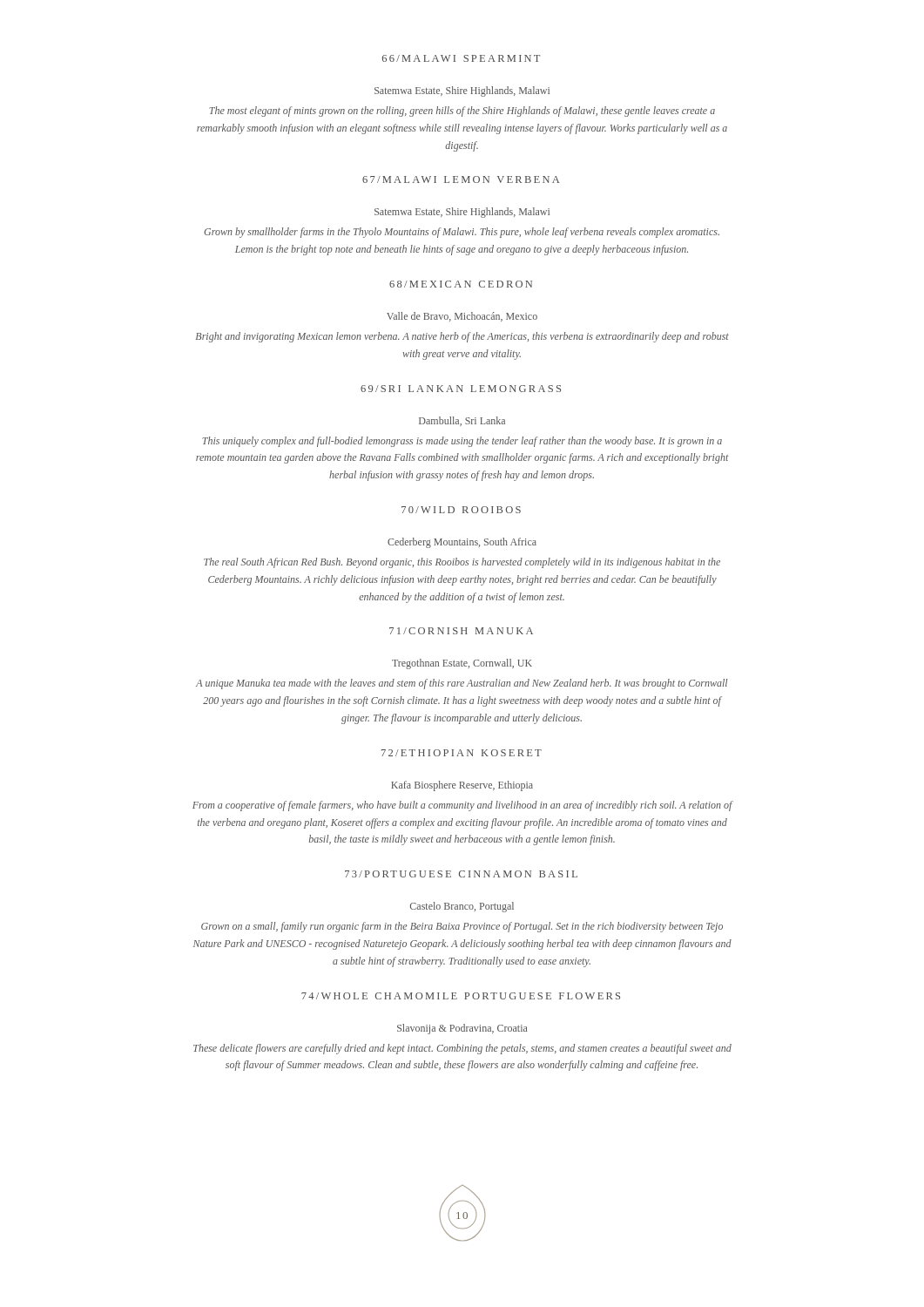
Task: Select the section header that reads "69/sri lankan lemongrass"
Action: coord(462,389)
